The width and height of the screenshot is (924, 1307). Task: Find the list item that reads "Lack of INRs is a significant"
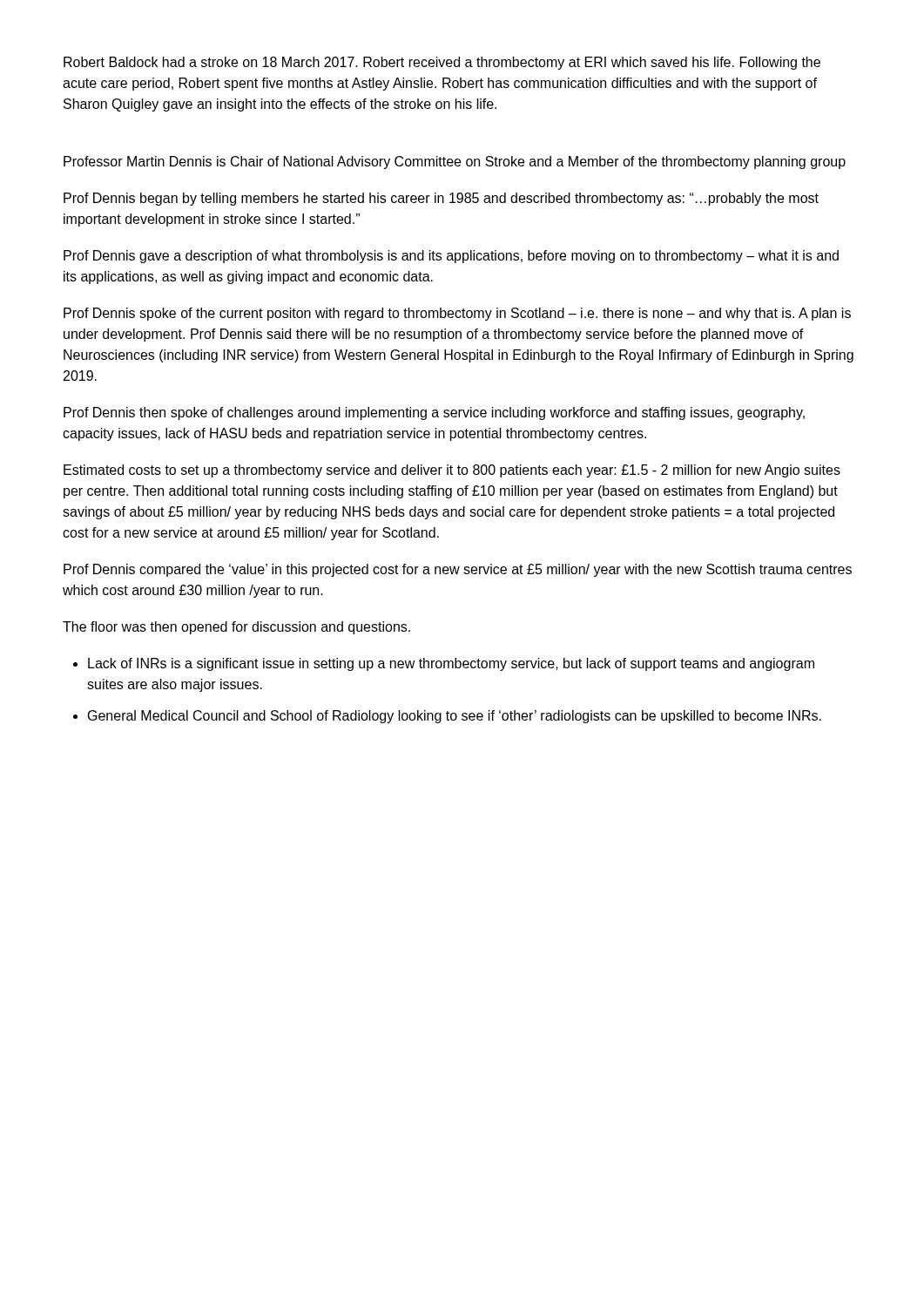tap(451, 674)
